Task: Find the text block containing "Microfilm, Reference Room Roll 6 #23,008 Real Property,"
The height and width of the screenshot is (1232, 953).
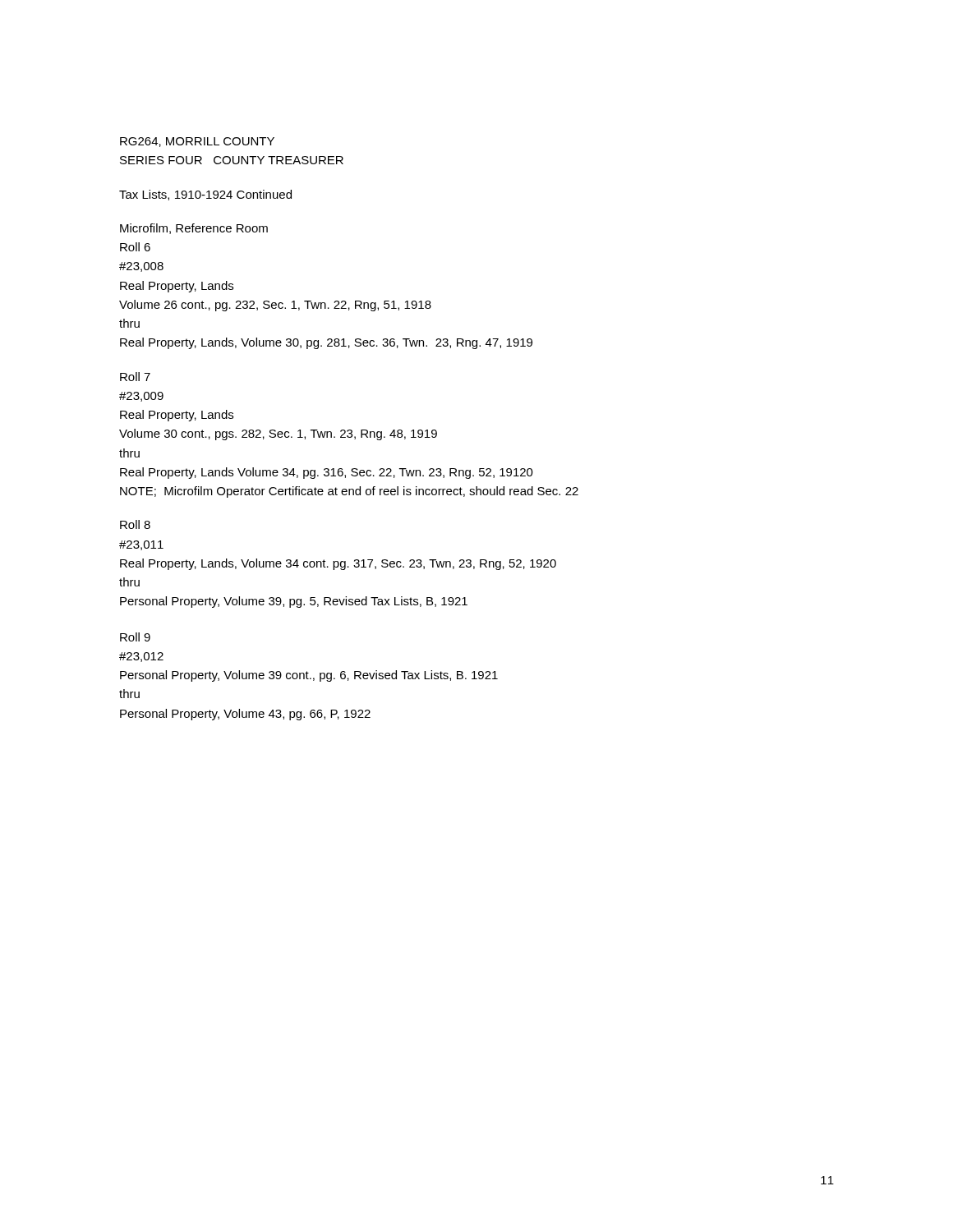Action: tap(194, 229)
